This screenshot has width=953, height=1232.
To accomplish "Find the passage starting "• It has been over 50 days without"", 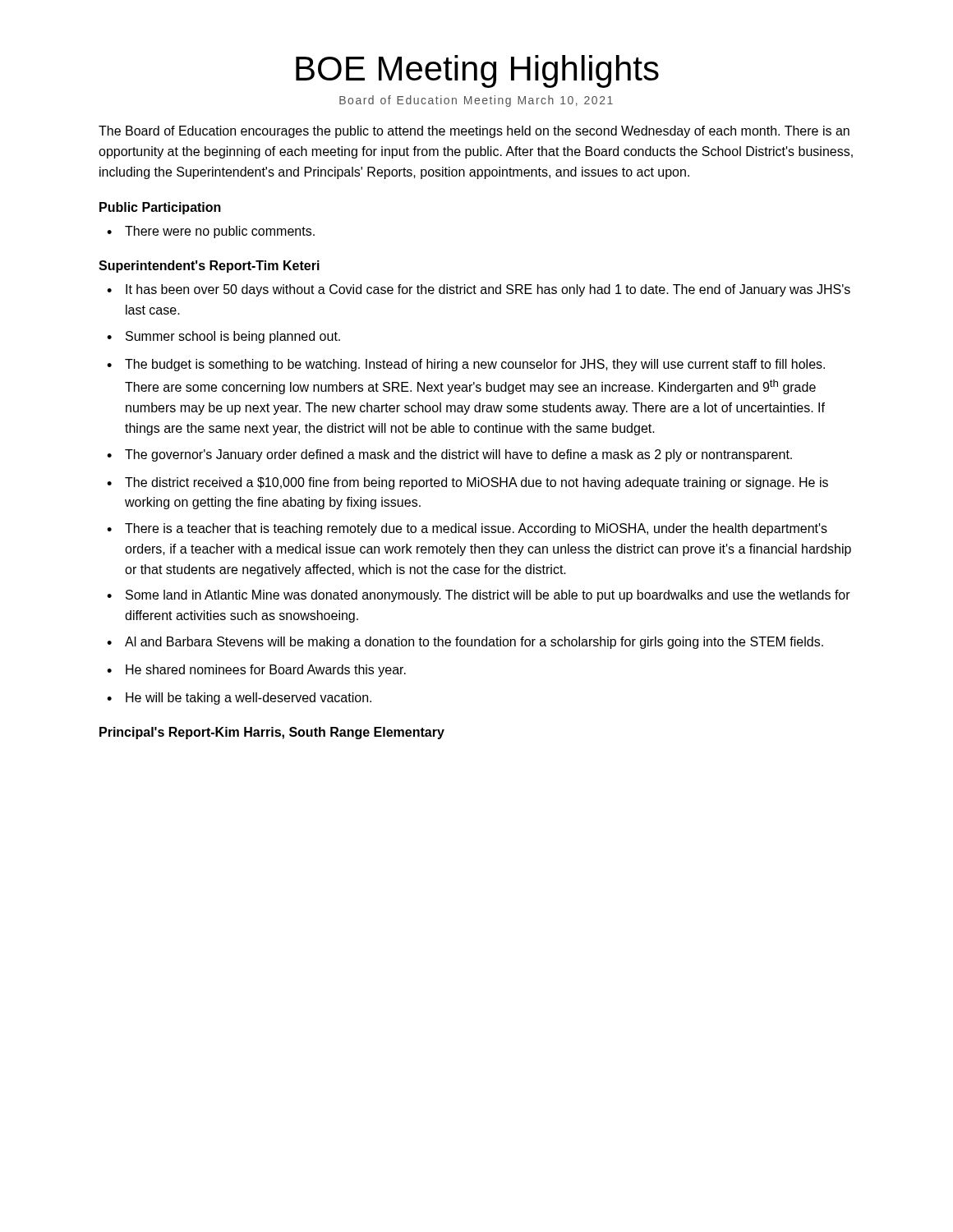I will click(476, 301).
